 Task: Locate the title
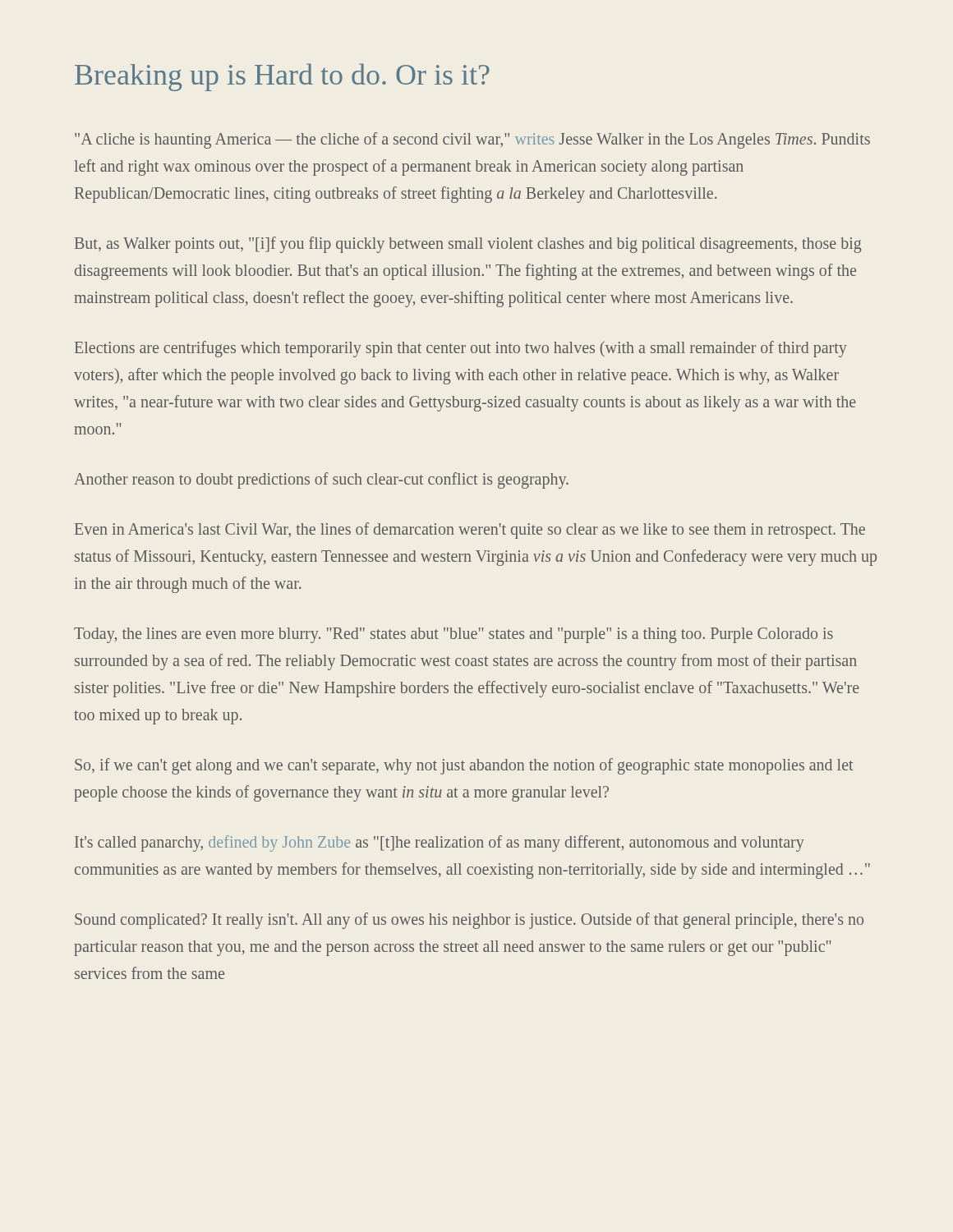pyautogui.click(x=476, y=75)
